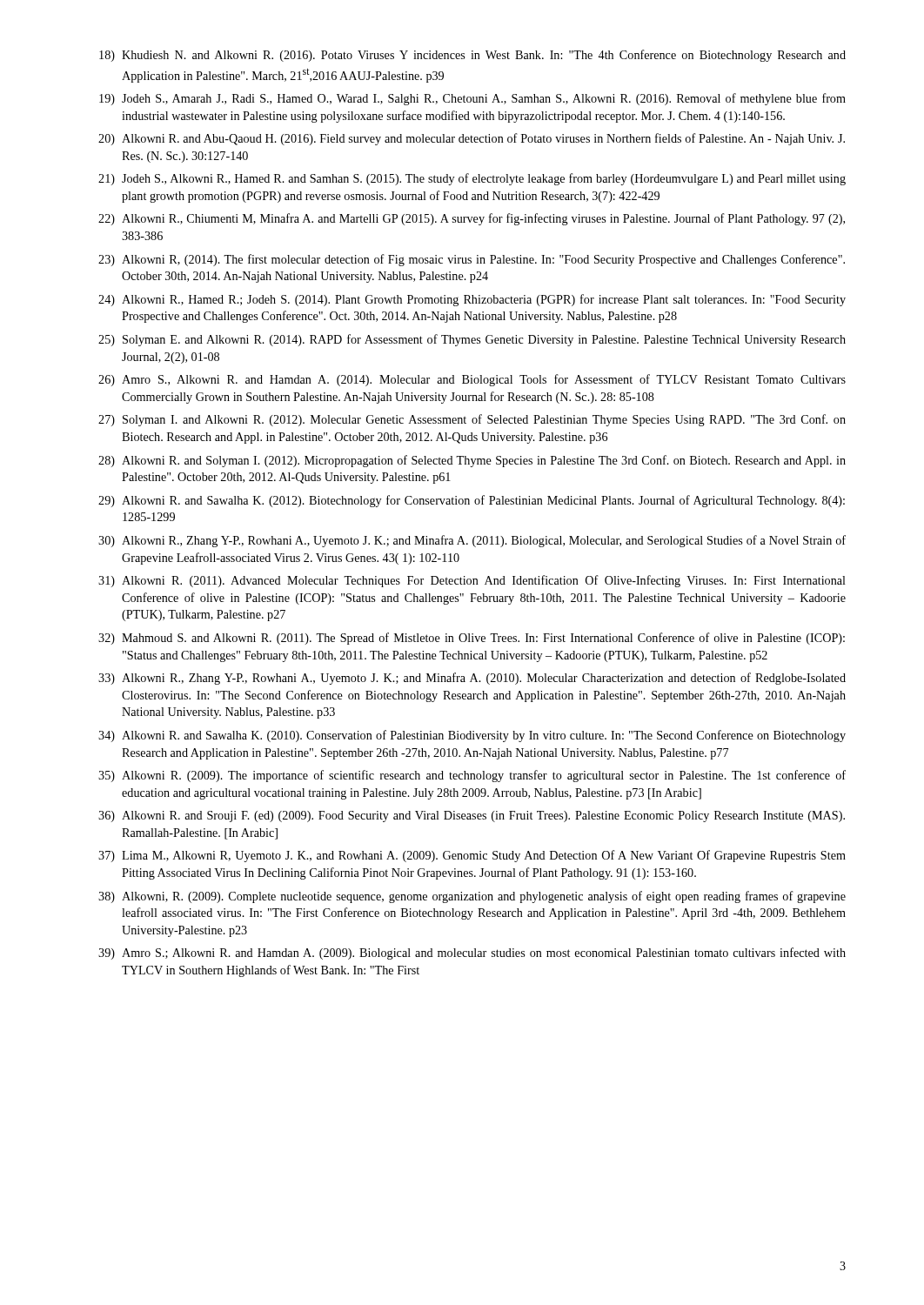Locate the list item that reads "22) Alkowni R., Chiumenti"
This screenshot has width=924, height=1305.
[x=462, y=228]
